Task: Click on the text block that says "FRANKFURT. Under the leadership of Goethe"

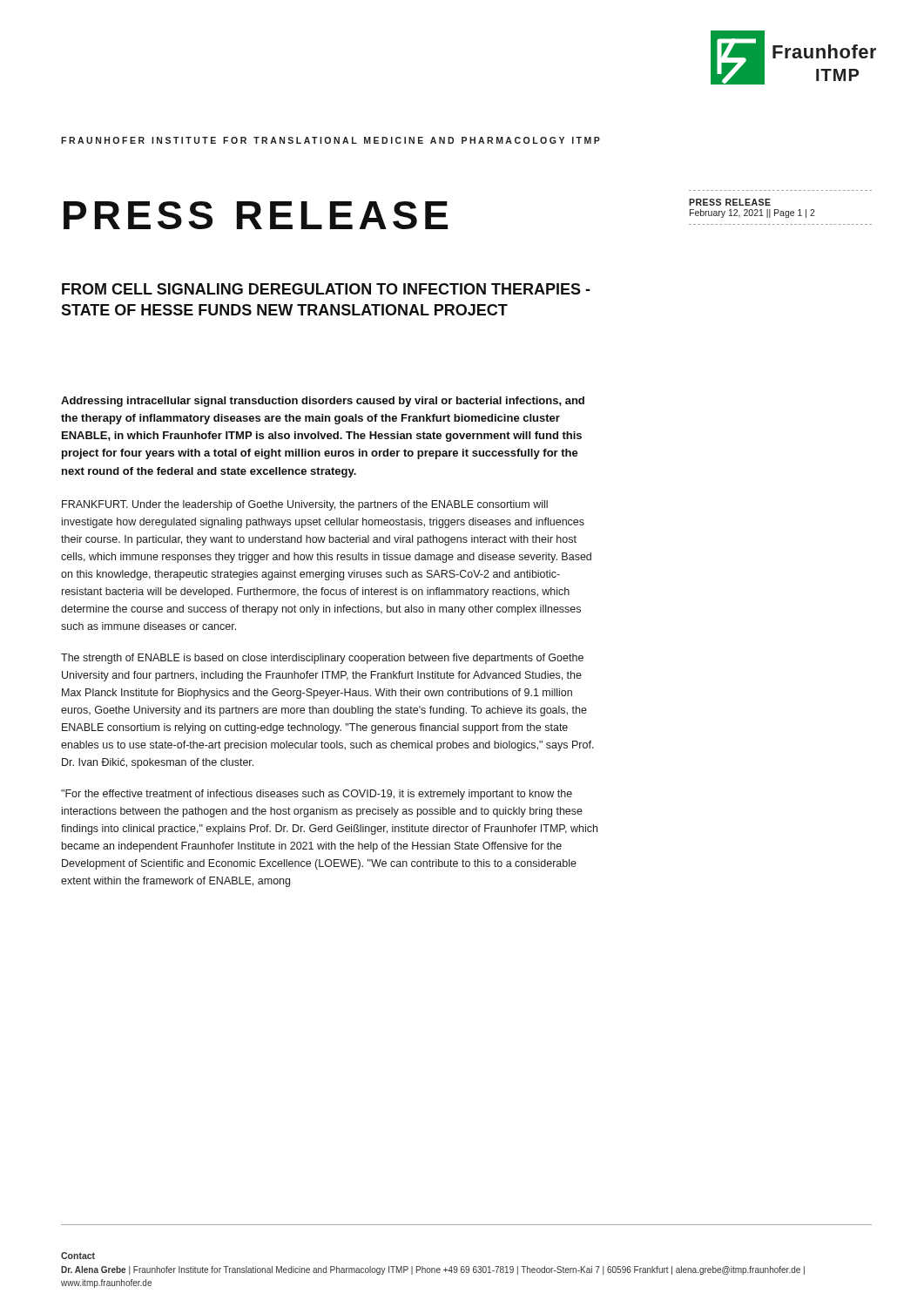Action: click(326, 565)
